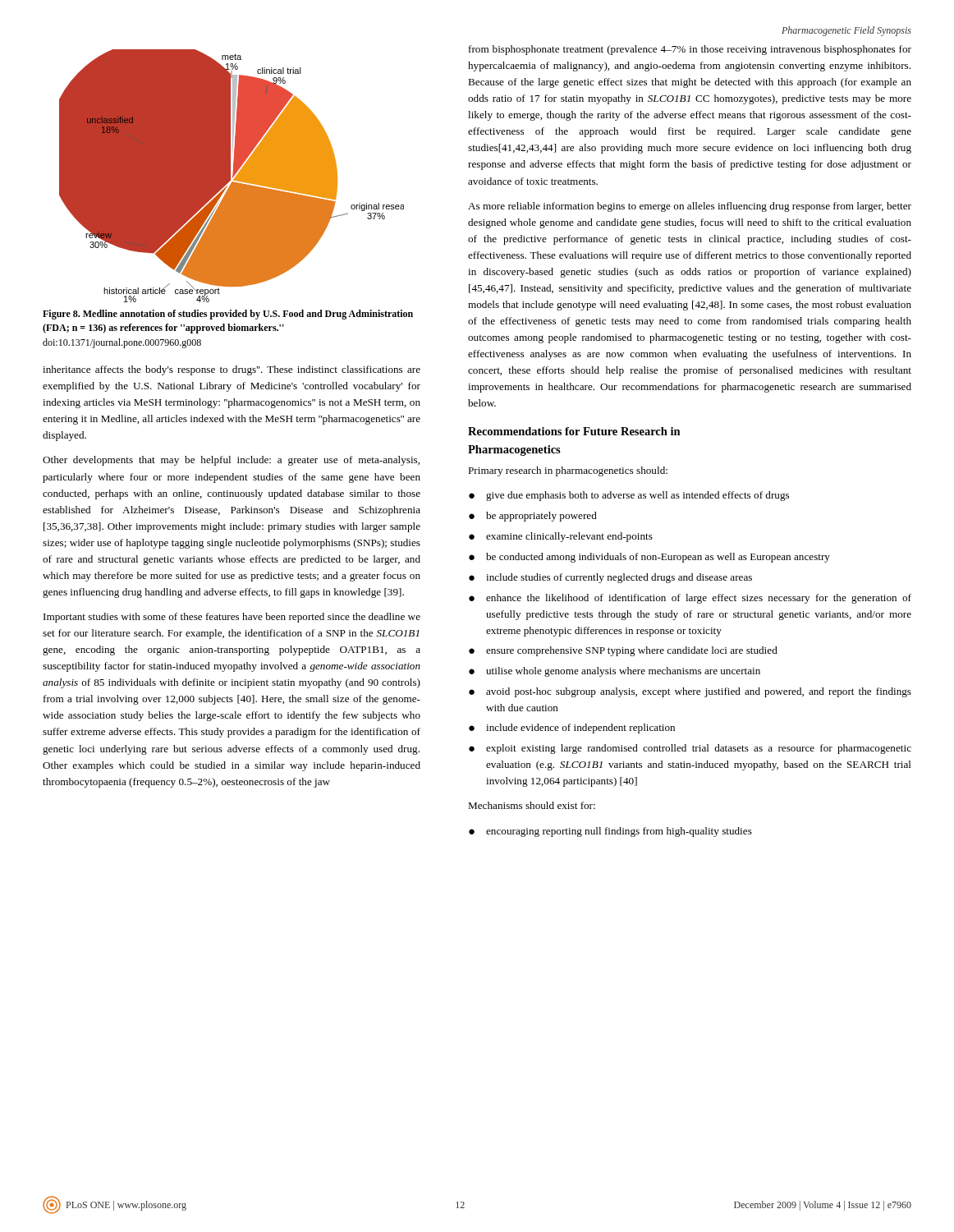This screenshot has height=1232, width=954.
Task: Where is the passage that starts "● encouraging reporting null"?
Action: point(610,831)
